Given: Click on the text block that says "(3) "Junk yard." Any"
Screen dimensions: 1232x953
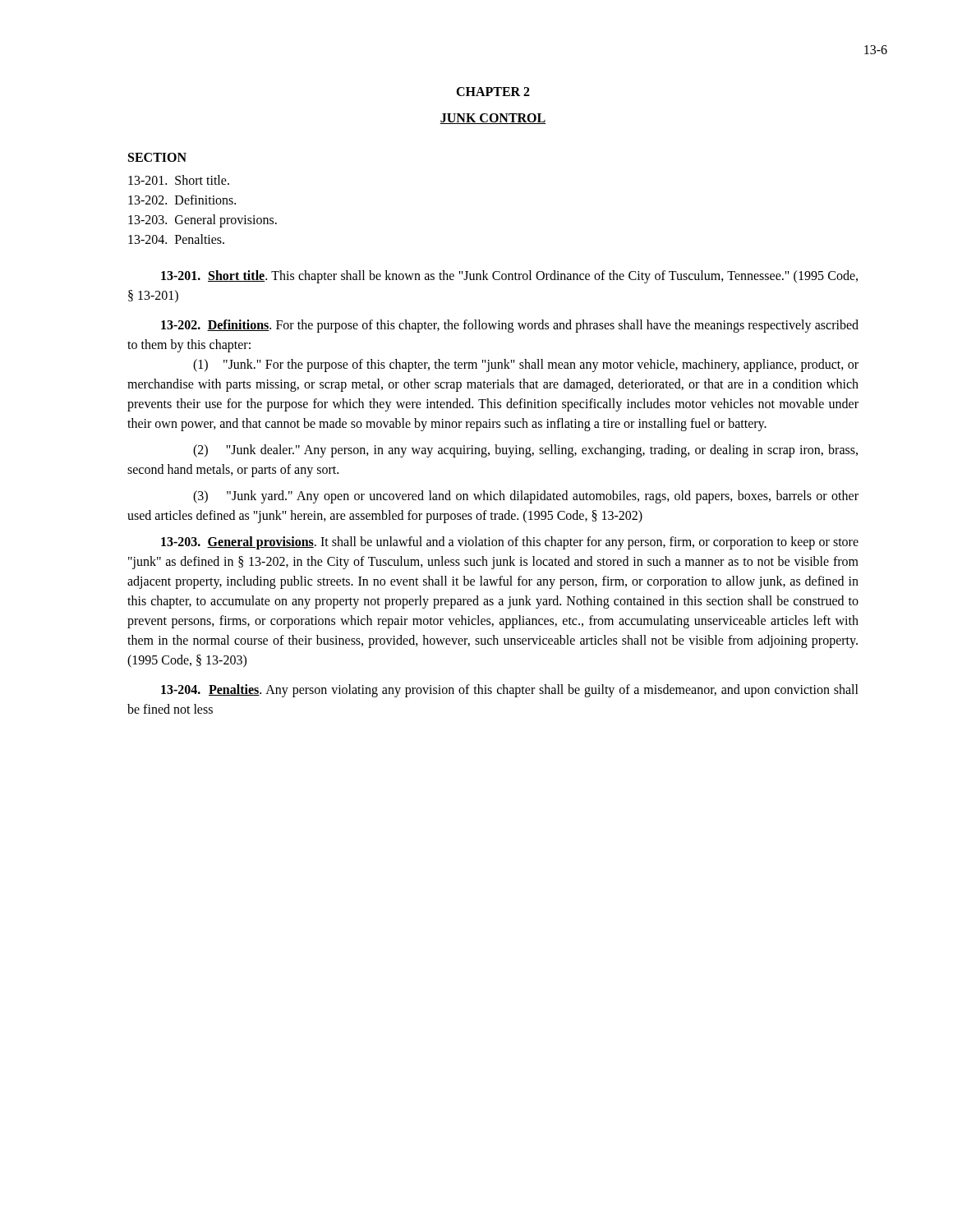Looking at the screenshot, I should (493, 506).
